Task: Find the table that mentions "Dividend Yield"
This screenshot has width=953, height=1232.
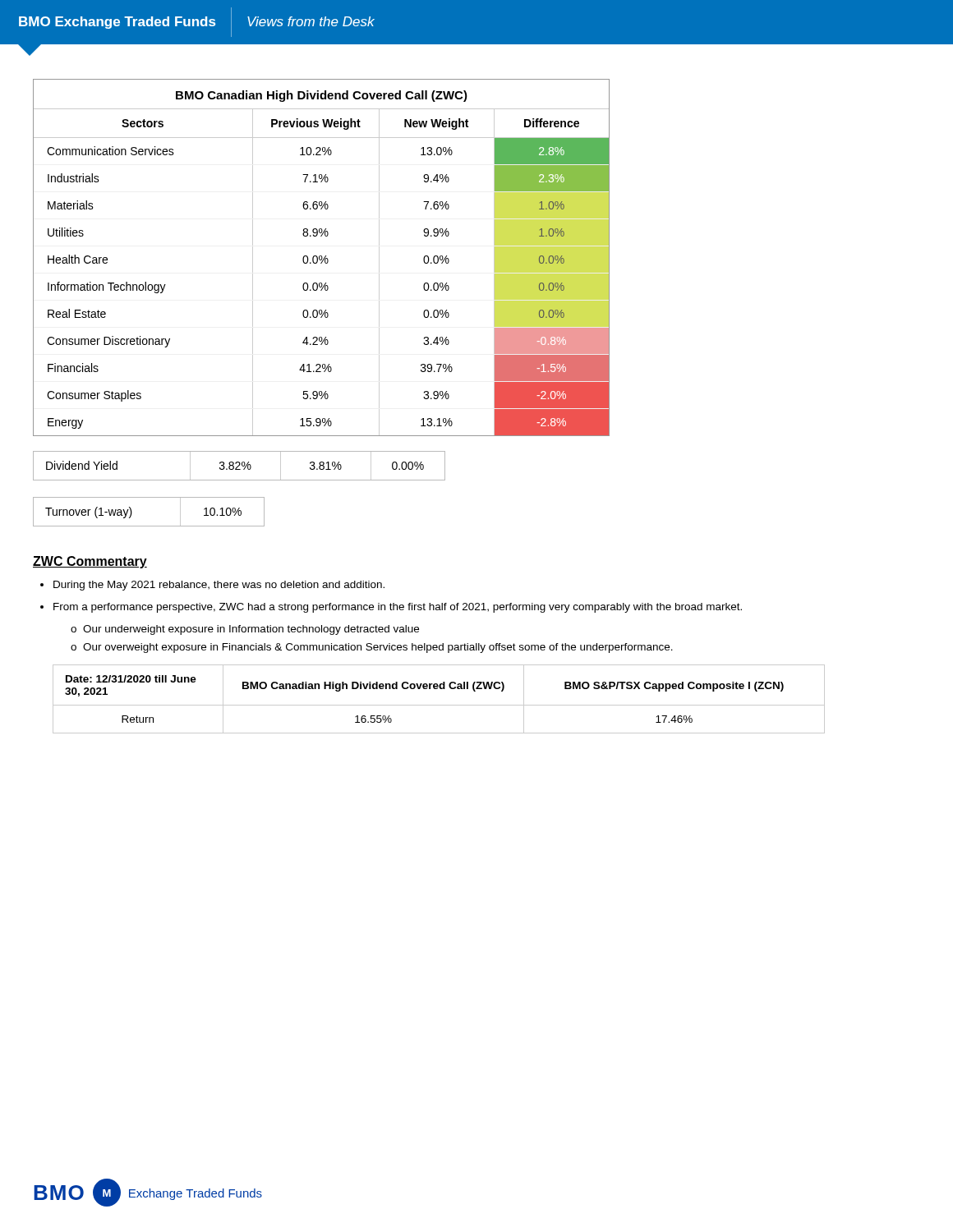Action: [476, 467]
